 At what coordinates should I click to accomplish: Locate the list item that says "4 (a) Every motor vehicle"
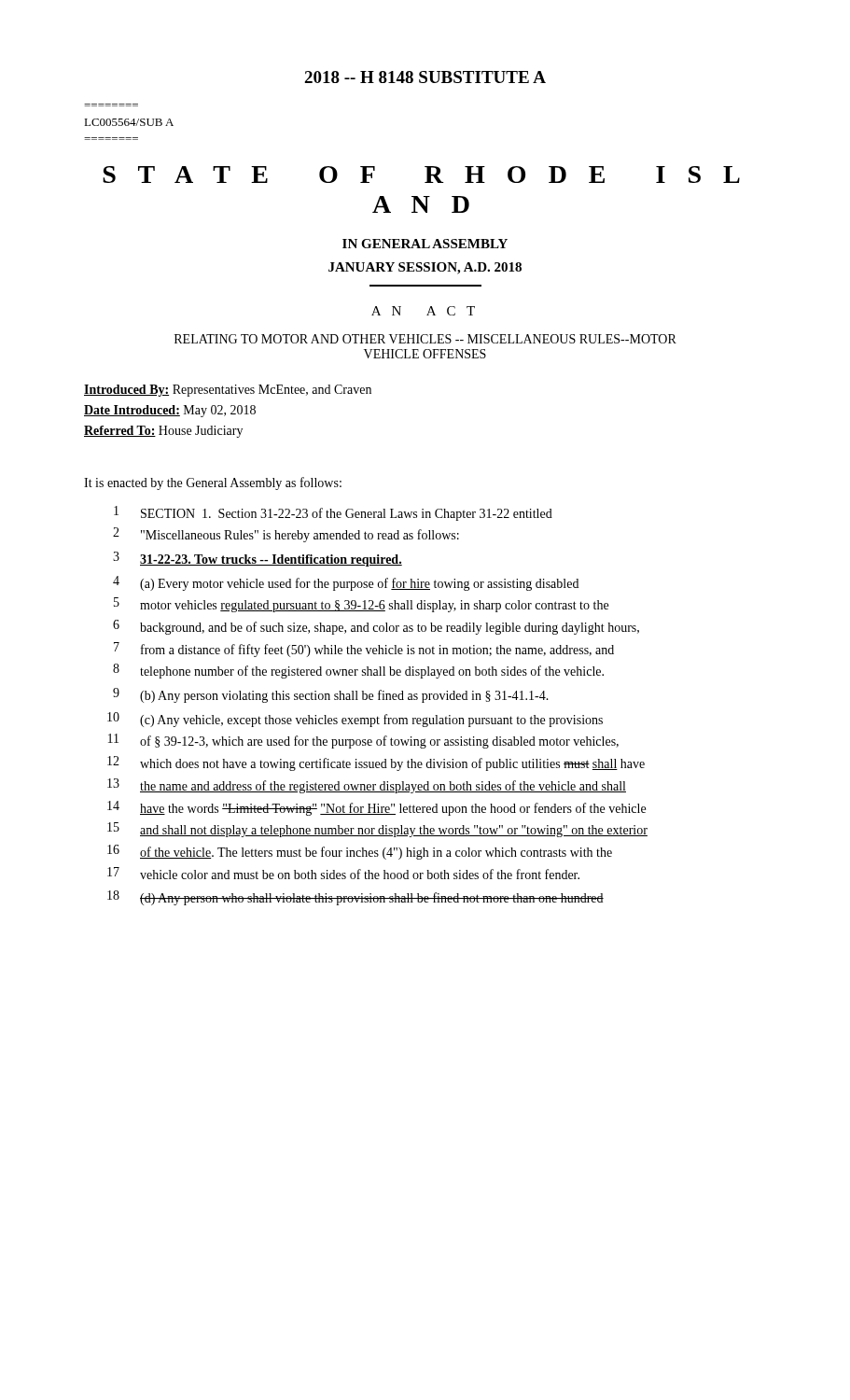[x=425, y=584]
